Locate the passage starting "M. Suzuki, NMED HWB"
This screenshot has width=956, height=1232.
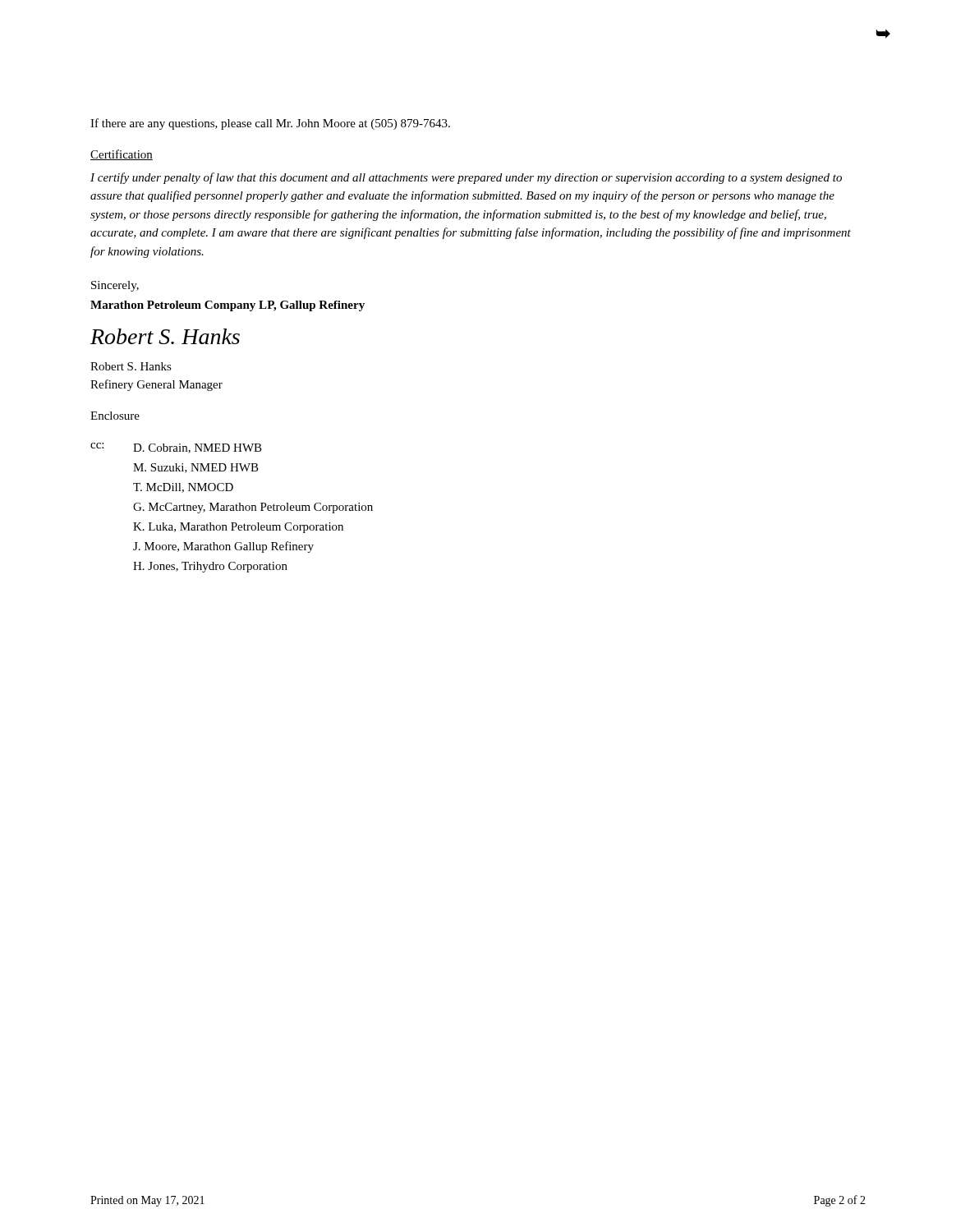point(196,467)
